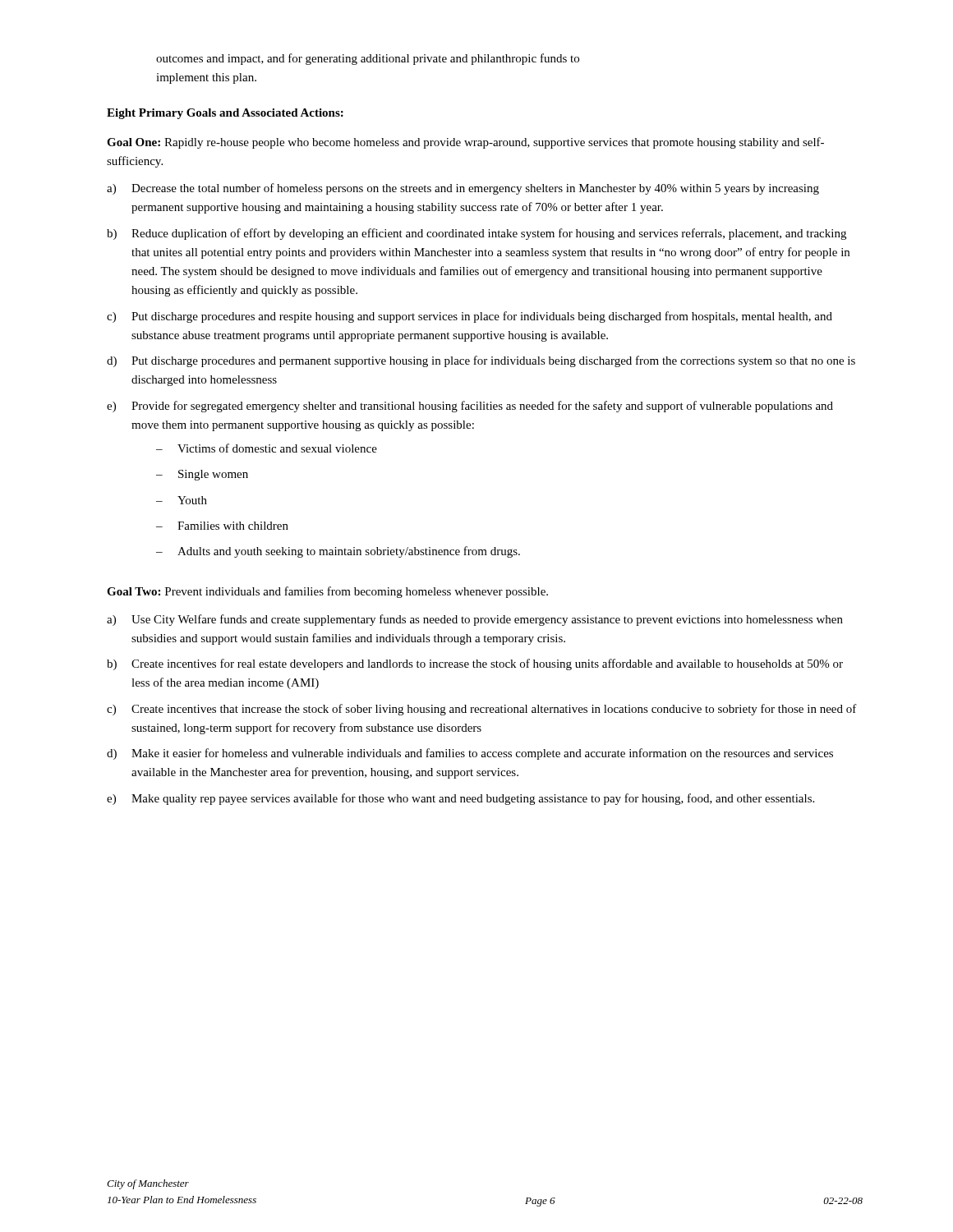The height and width of the screenshot is (1232, 953).
Task: Locate the list item that reads "a) Use City Welfare funds"
Action: coord(485,629)
